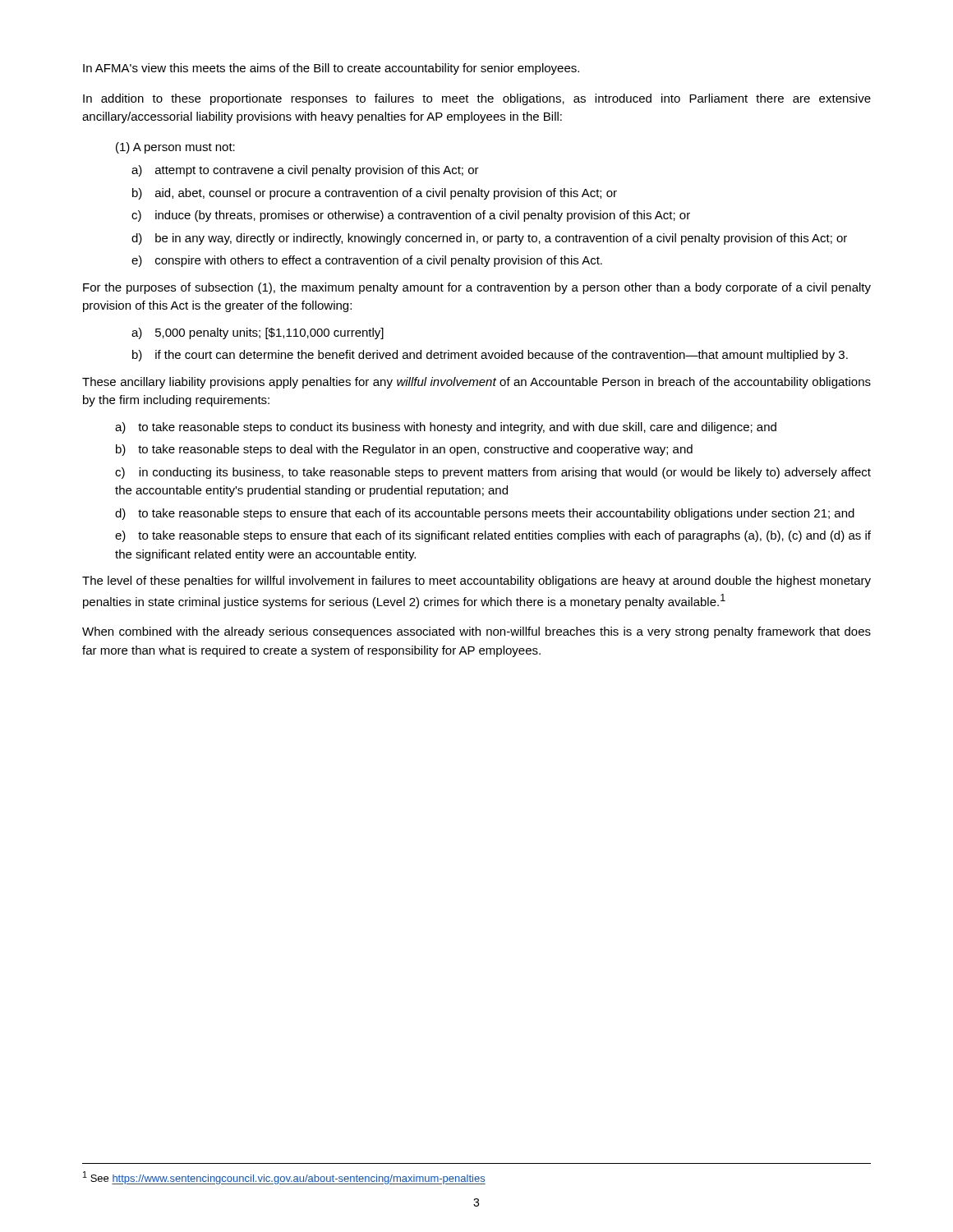Navigate to the element starting "c) in conducting its"
Viewport: 953px width, 1232px height.
(493, 480)
